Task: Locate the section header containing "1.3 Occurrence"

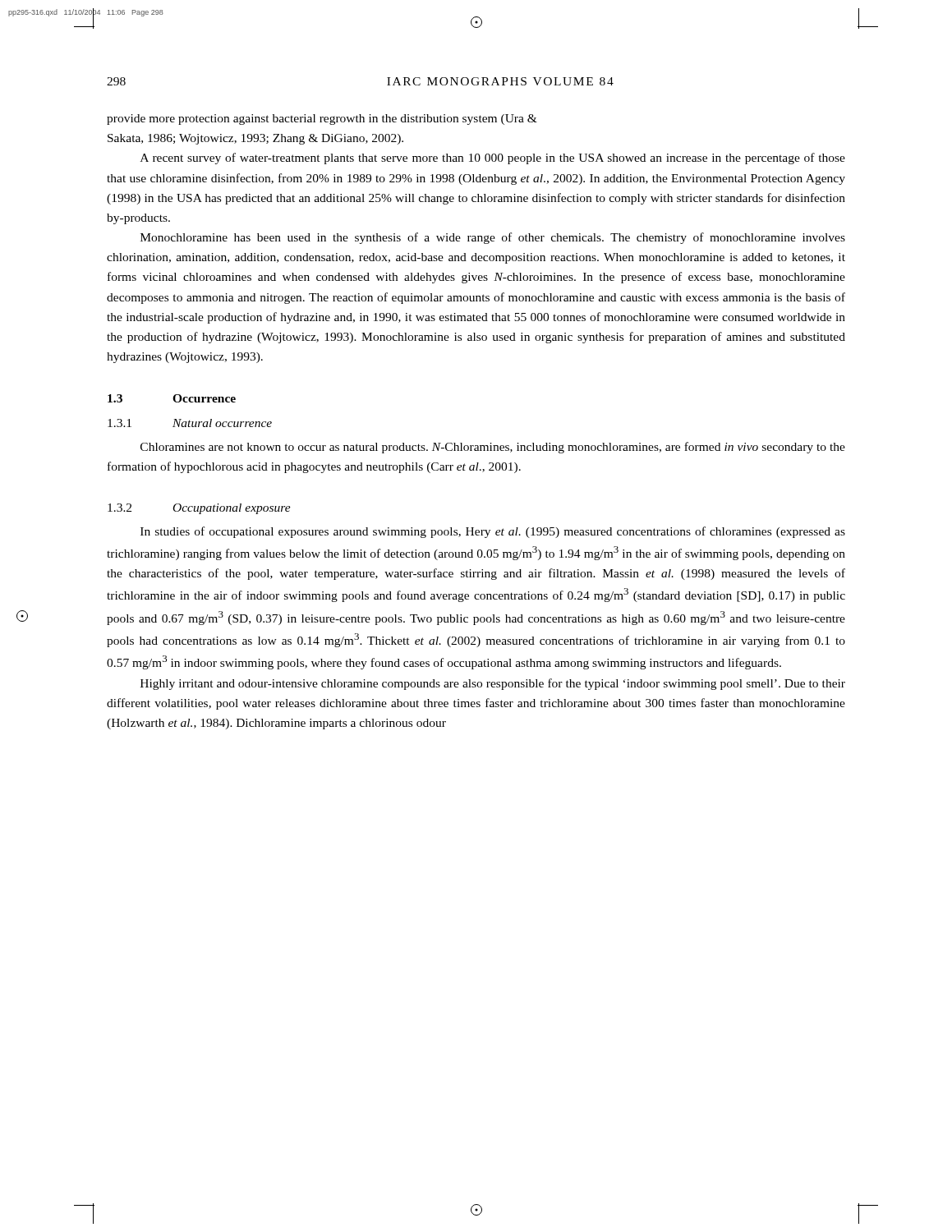Action: [171, 399]
